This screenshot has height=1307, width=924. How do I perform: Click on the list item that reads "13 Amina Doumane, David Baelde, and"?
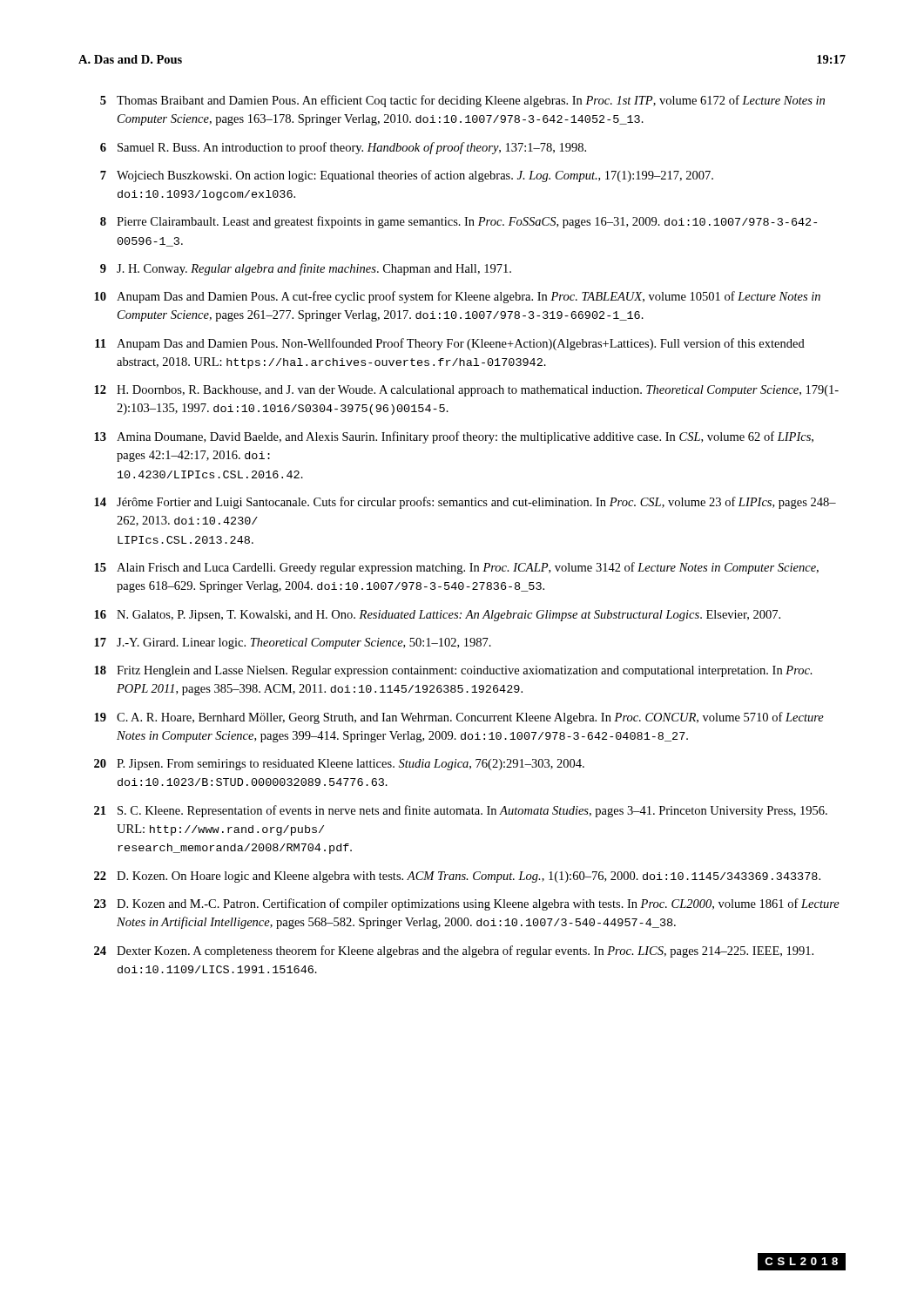point(454,437)
